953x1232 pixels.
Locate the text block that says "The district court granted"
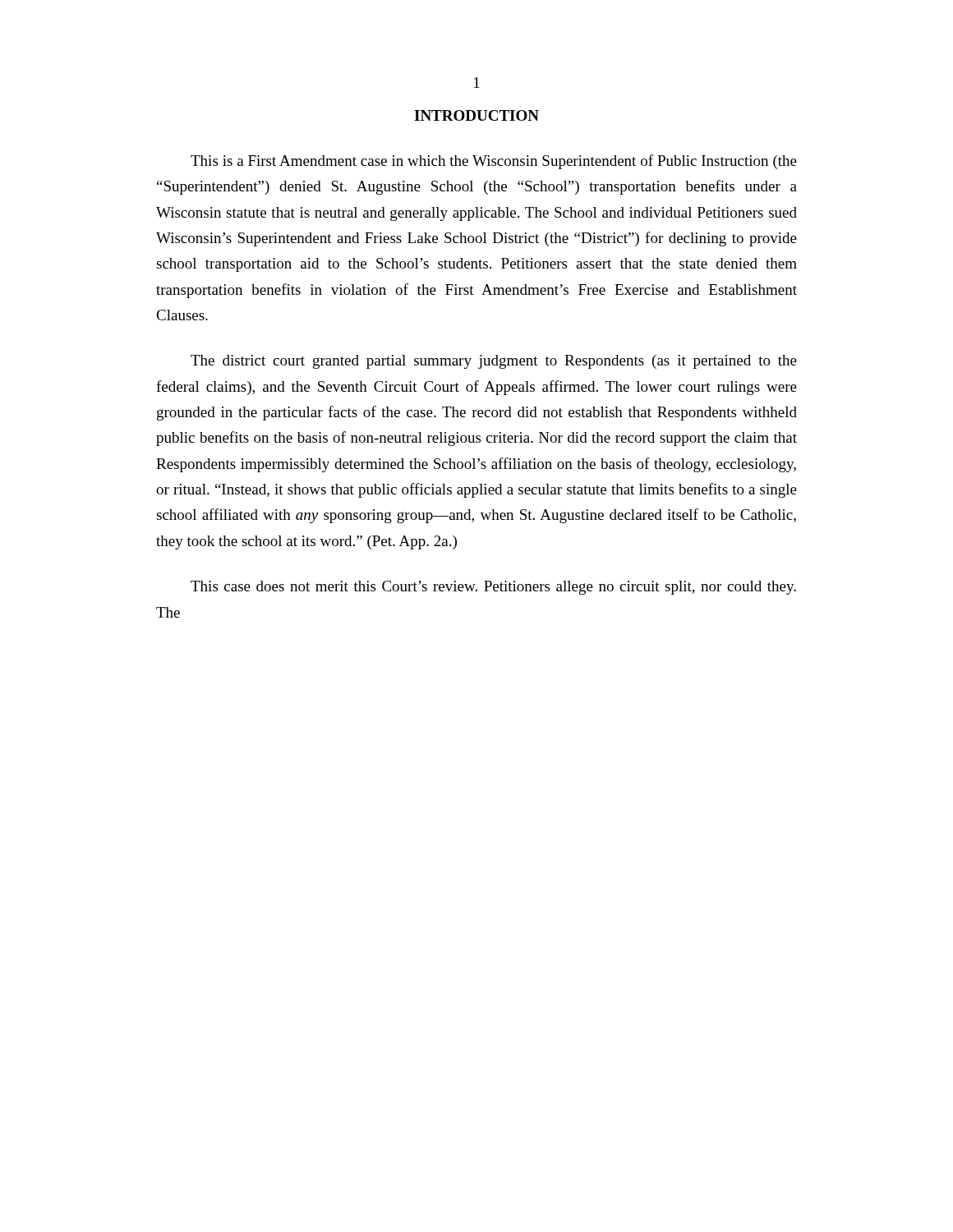tap(476, 451)
